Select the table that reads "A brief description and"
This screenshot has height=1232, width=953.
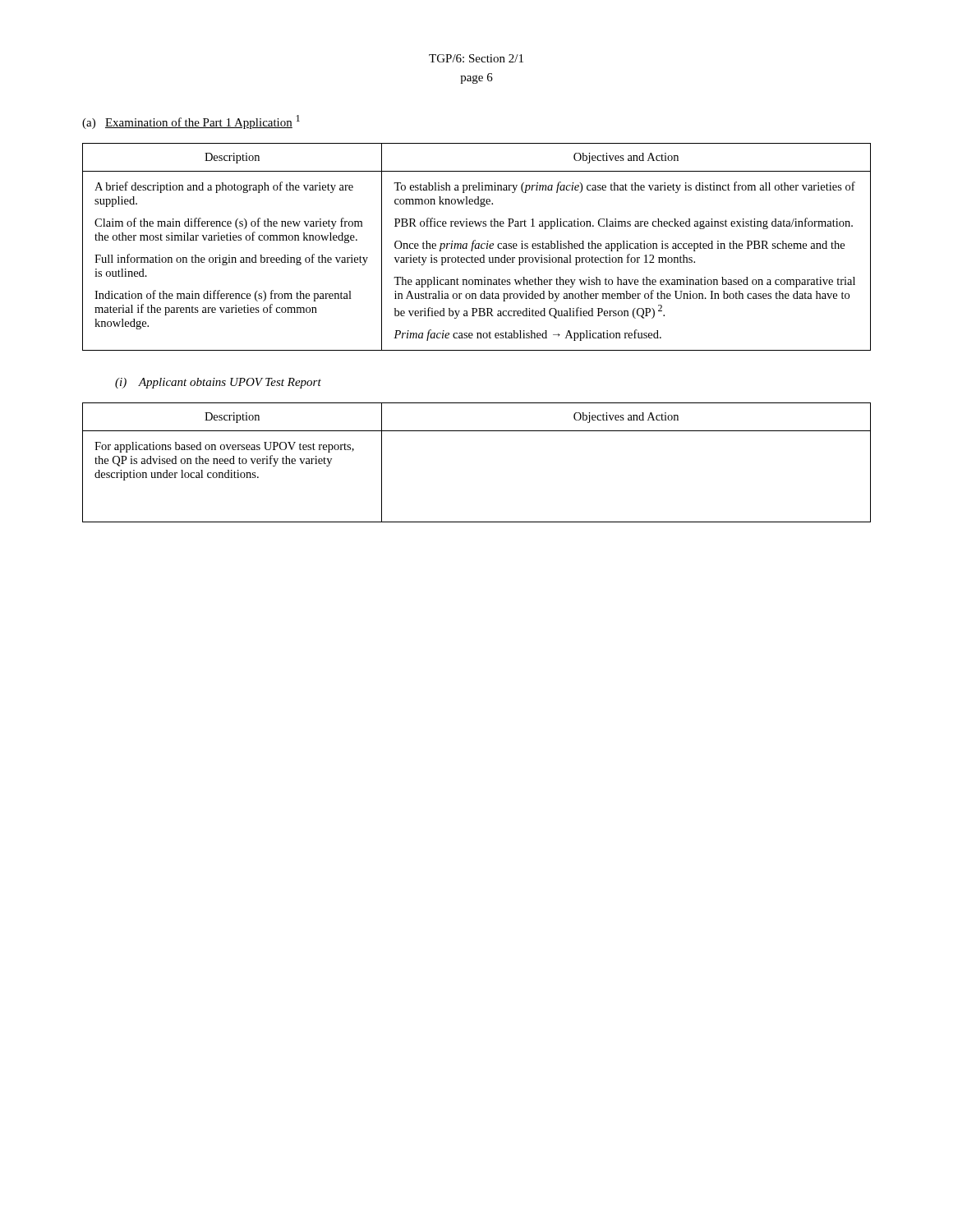point(476,247)
